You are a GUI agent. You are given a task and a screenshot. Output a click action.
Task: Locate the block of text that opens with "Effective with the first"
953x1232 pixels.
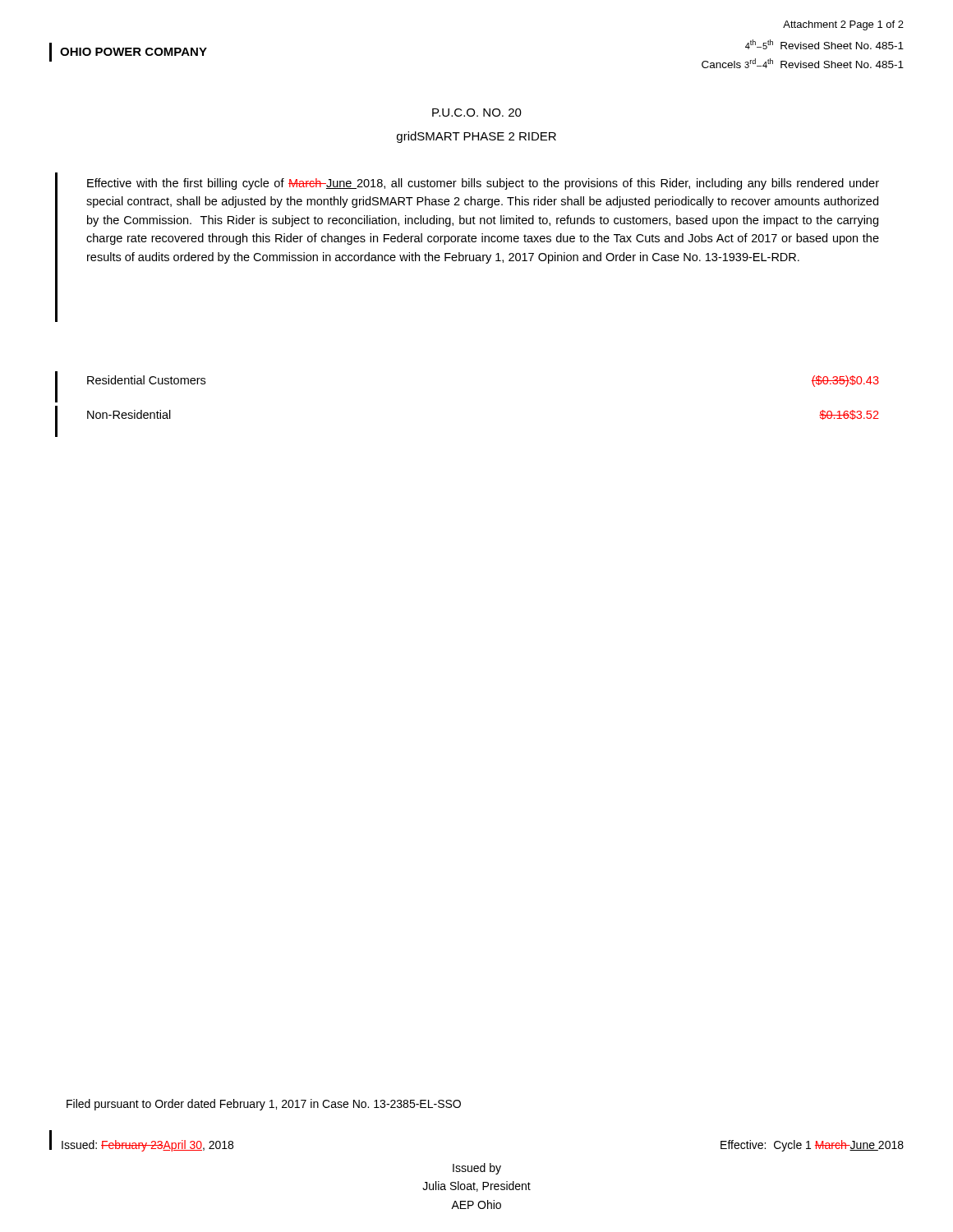click(x=483, y=220)
